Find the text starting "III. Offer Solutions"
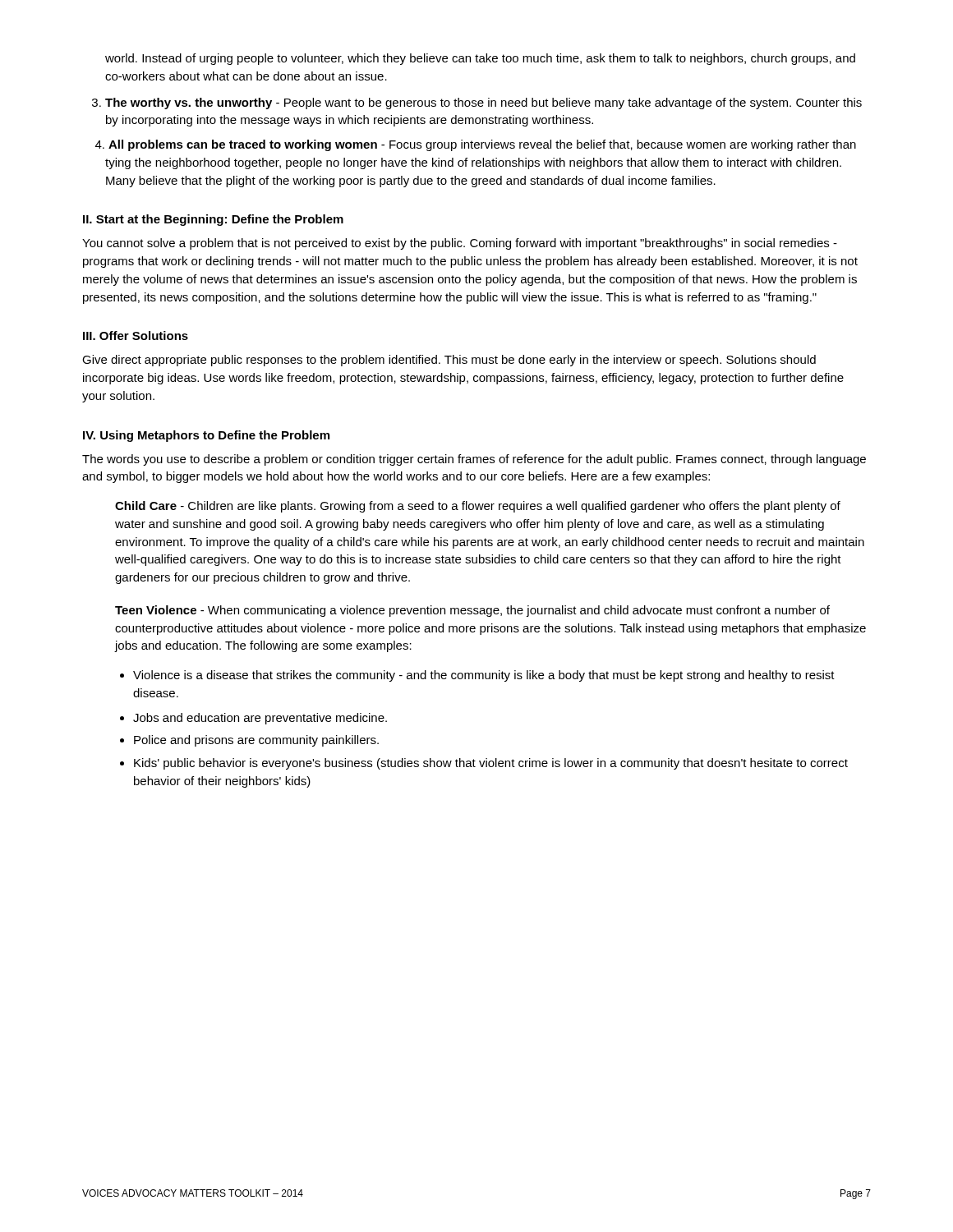Screen dimensions: 1232x953 (135, 336)
